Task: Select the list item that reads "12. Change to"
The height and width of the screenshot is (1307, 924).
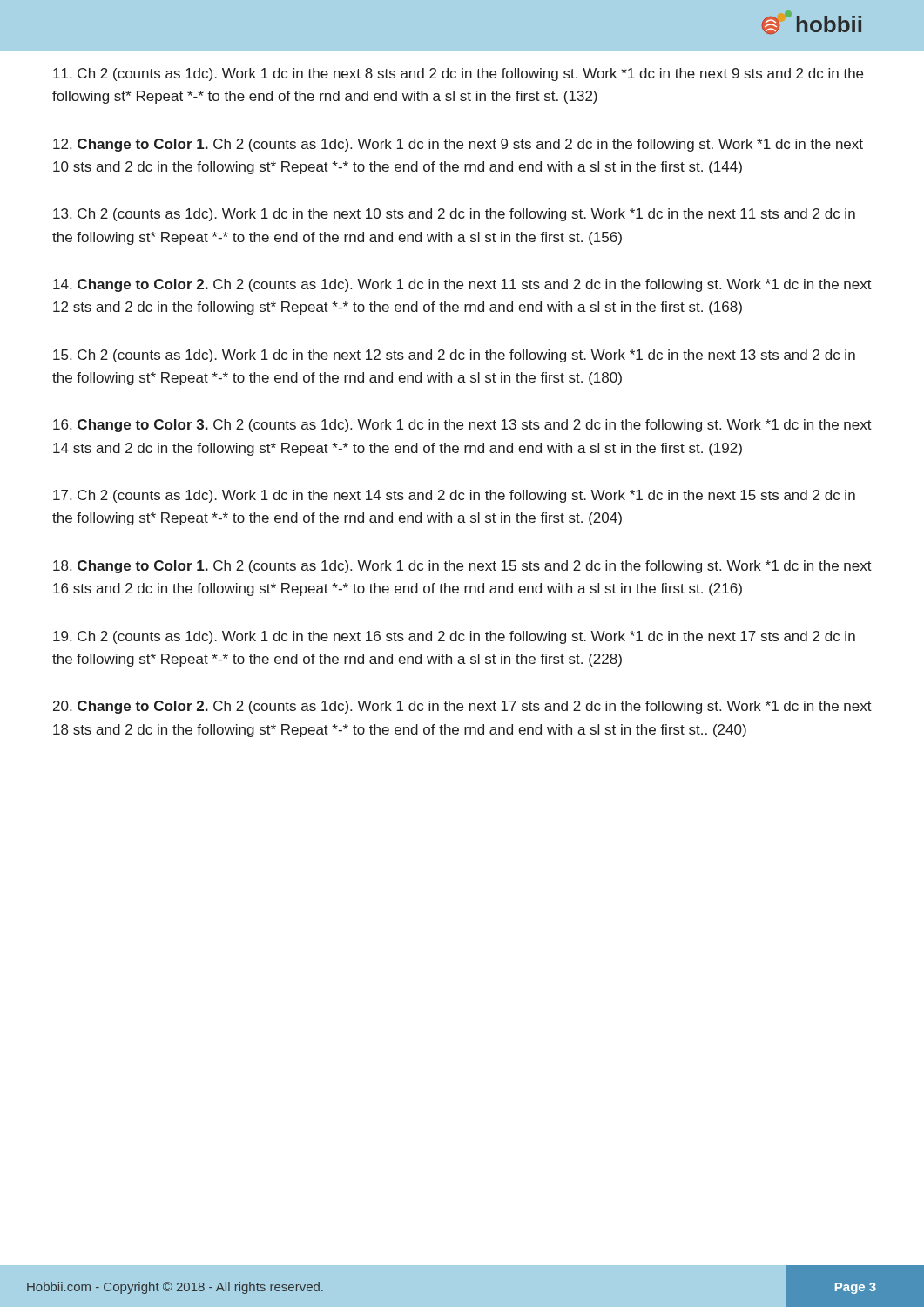Action: point(458,155)
